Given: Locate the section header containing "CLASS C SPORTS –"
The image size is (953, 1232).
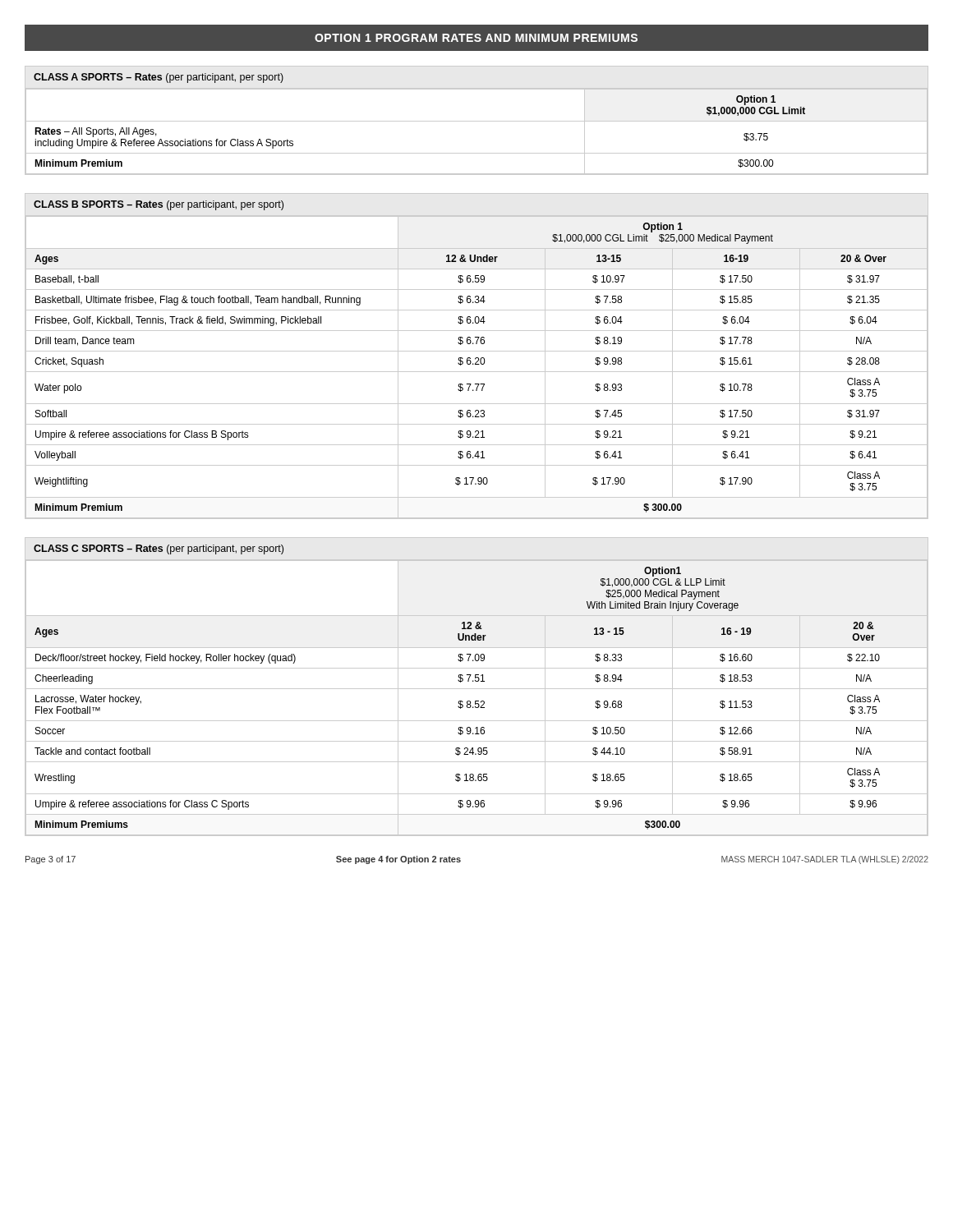Looking at the screenshot, I should (159, 549).
